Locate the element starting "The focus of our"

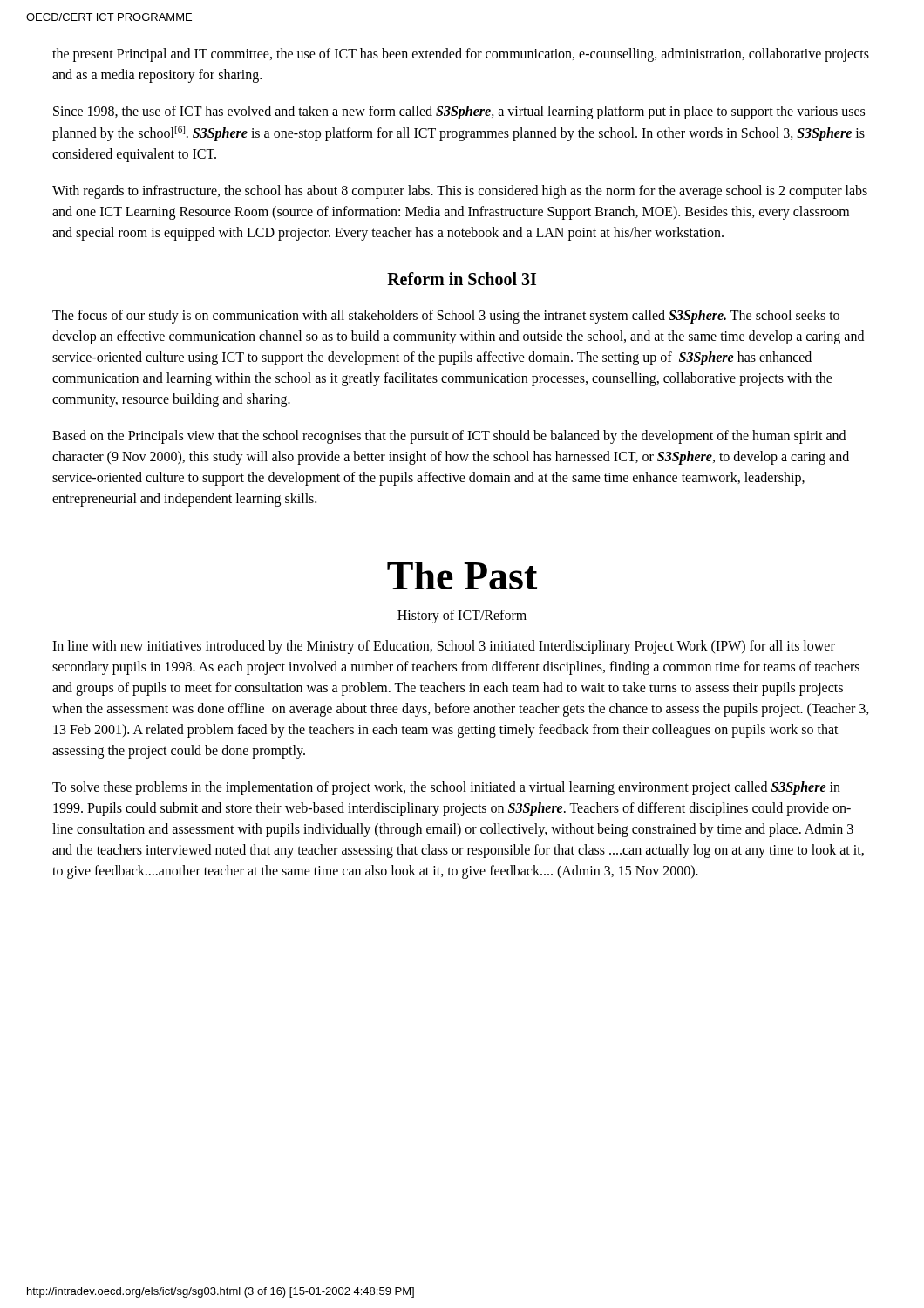[458, 357]
